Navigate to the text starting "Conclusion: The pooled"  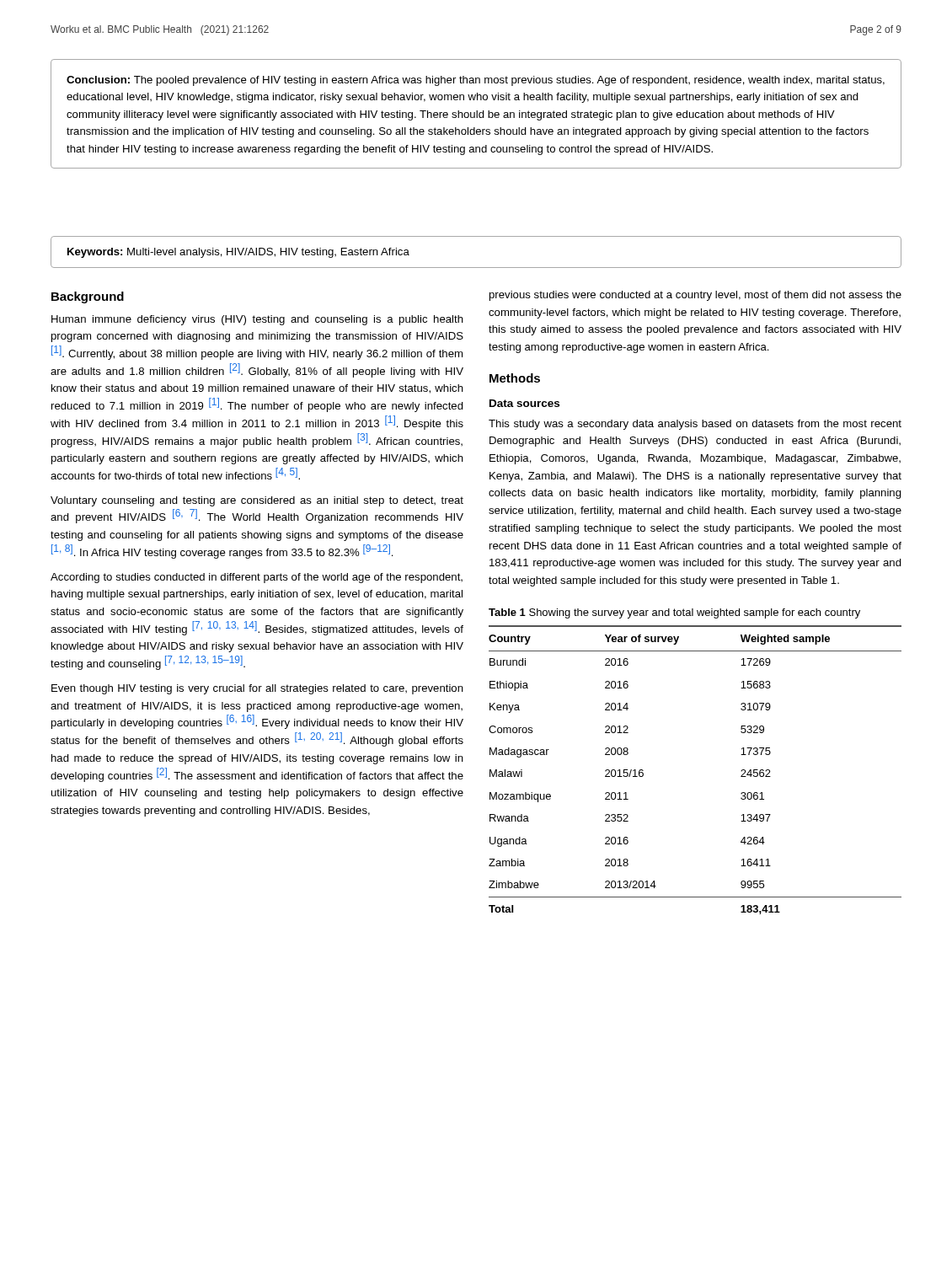[476, 114]
